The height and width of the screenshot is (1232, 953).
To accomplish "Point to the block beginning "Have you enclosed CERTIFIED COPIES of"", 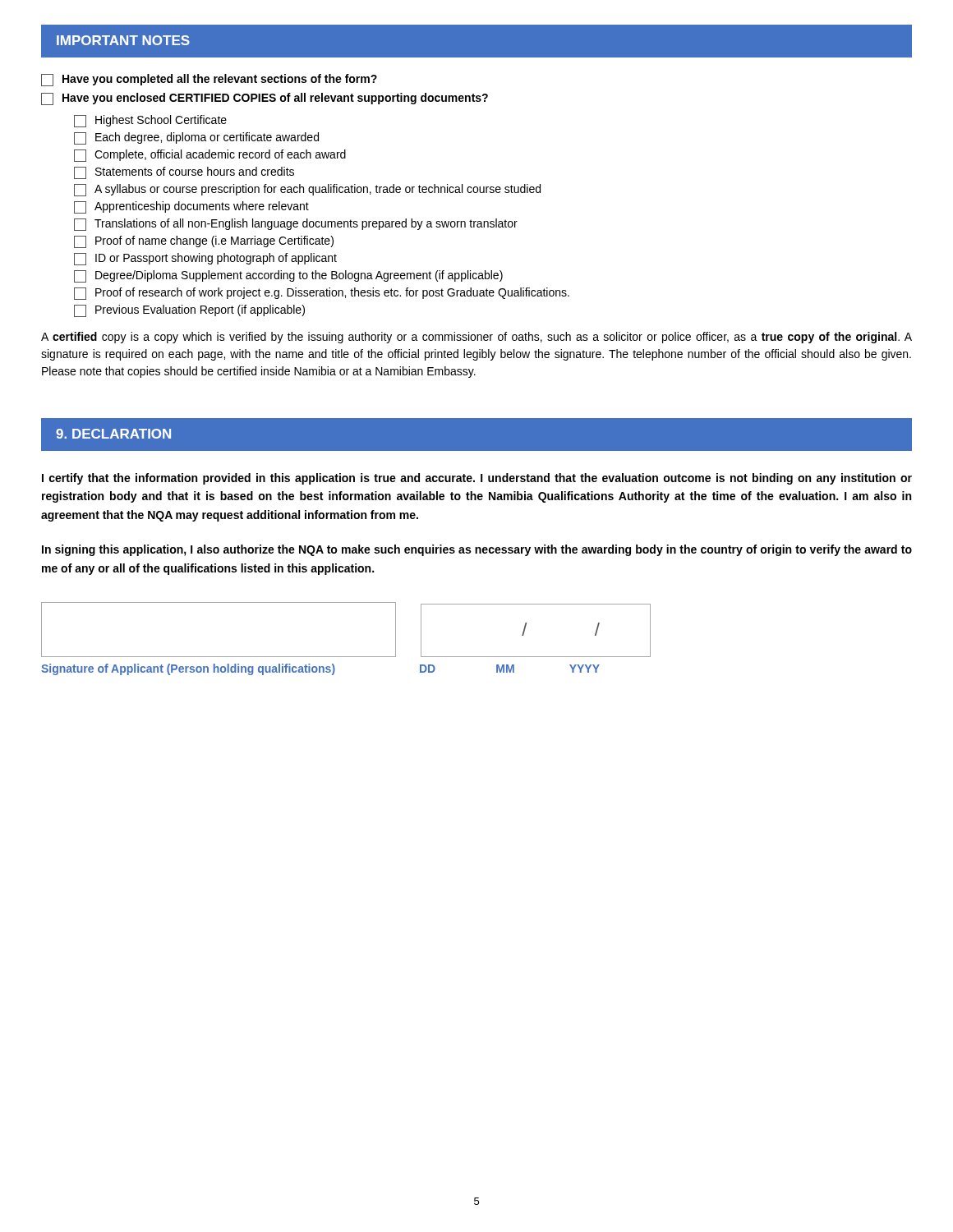I will click(x=265, y=98).
